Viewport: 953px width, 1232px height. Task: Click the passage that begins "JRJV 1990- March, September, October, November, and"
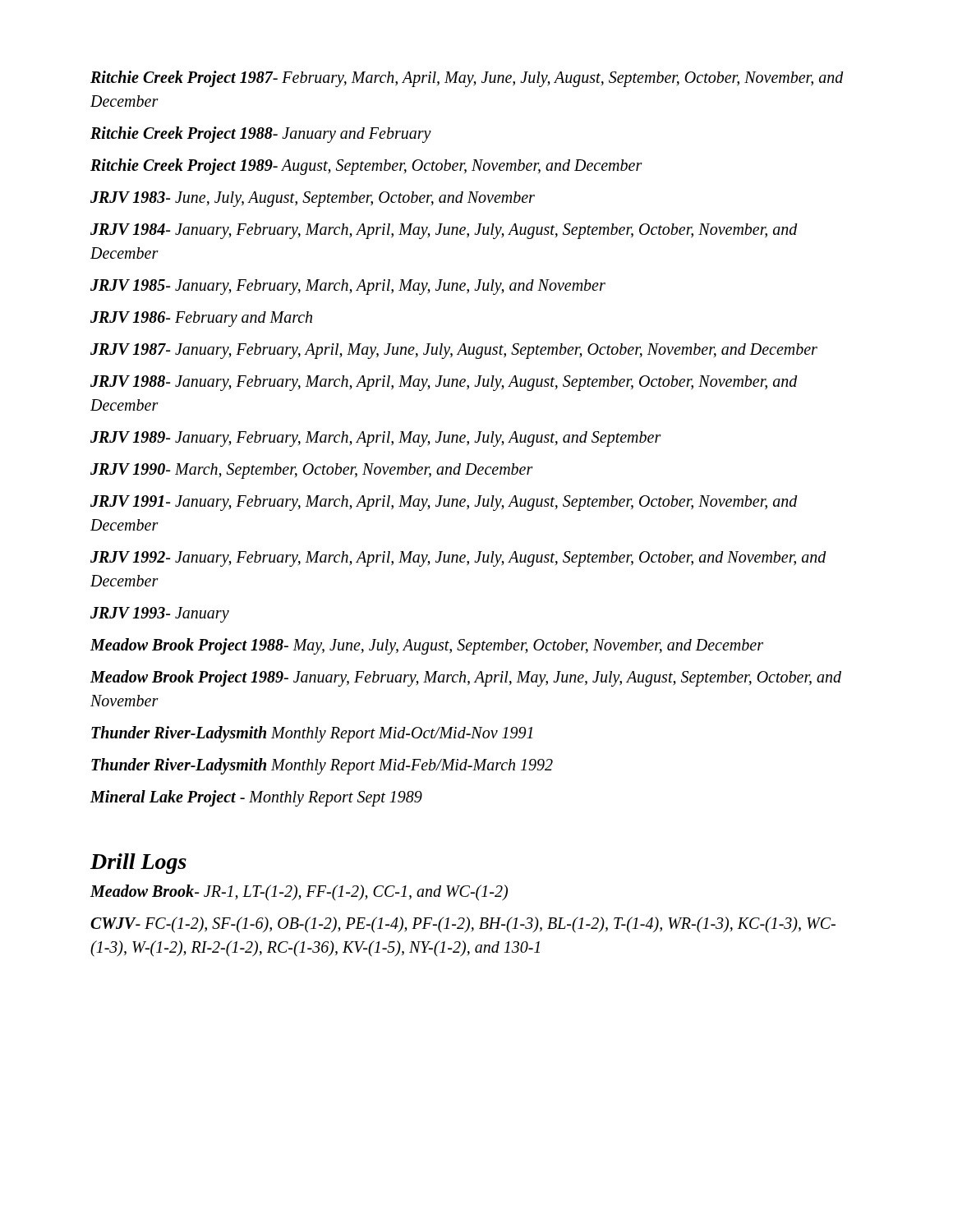pos(311,469)
